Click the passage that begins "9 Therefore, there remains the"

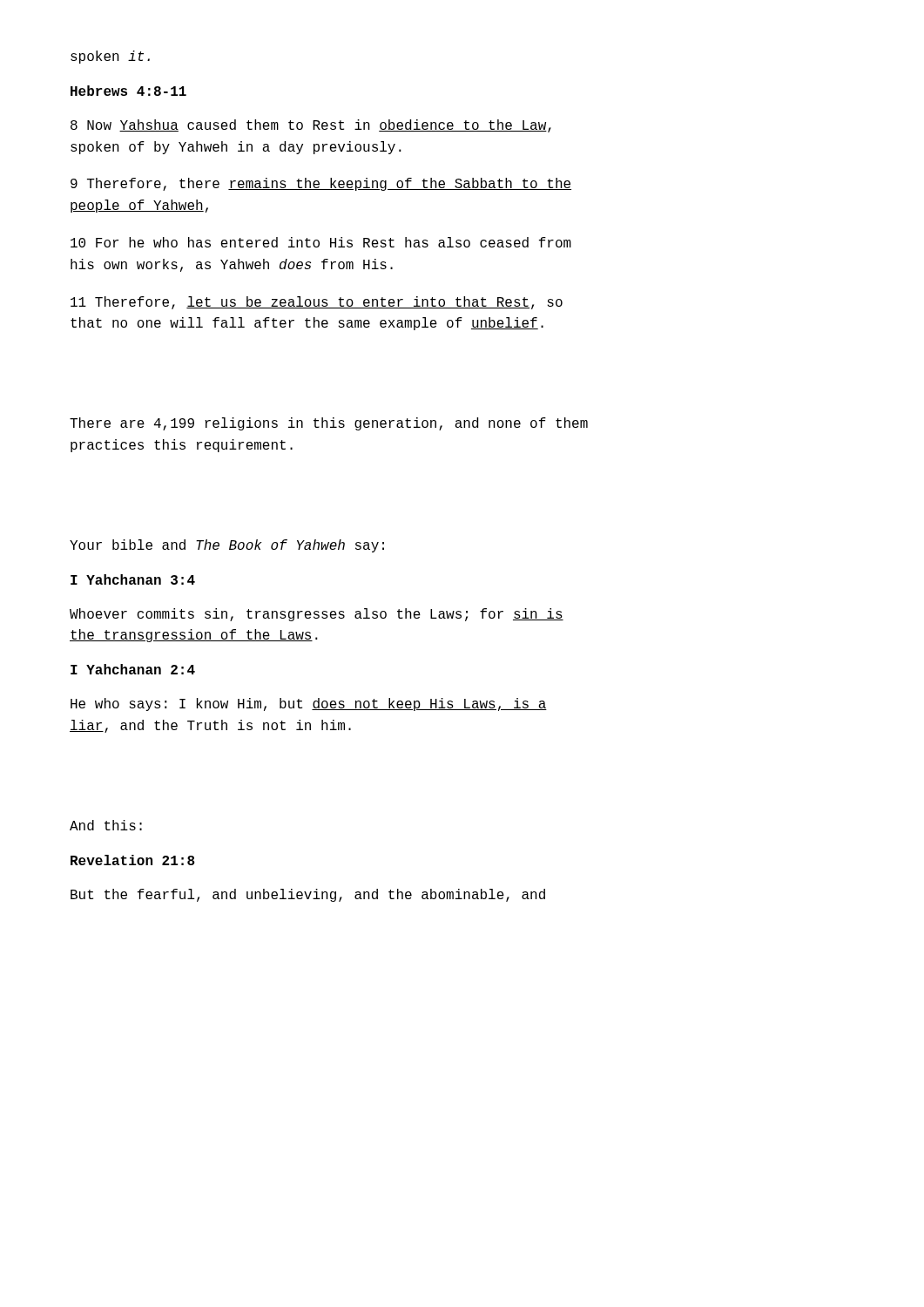tap(321, 196)
